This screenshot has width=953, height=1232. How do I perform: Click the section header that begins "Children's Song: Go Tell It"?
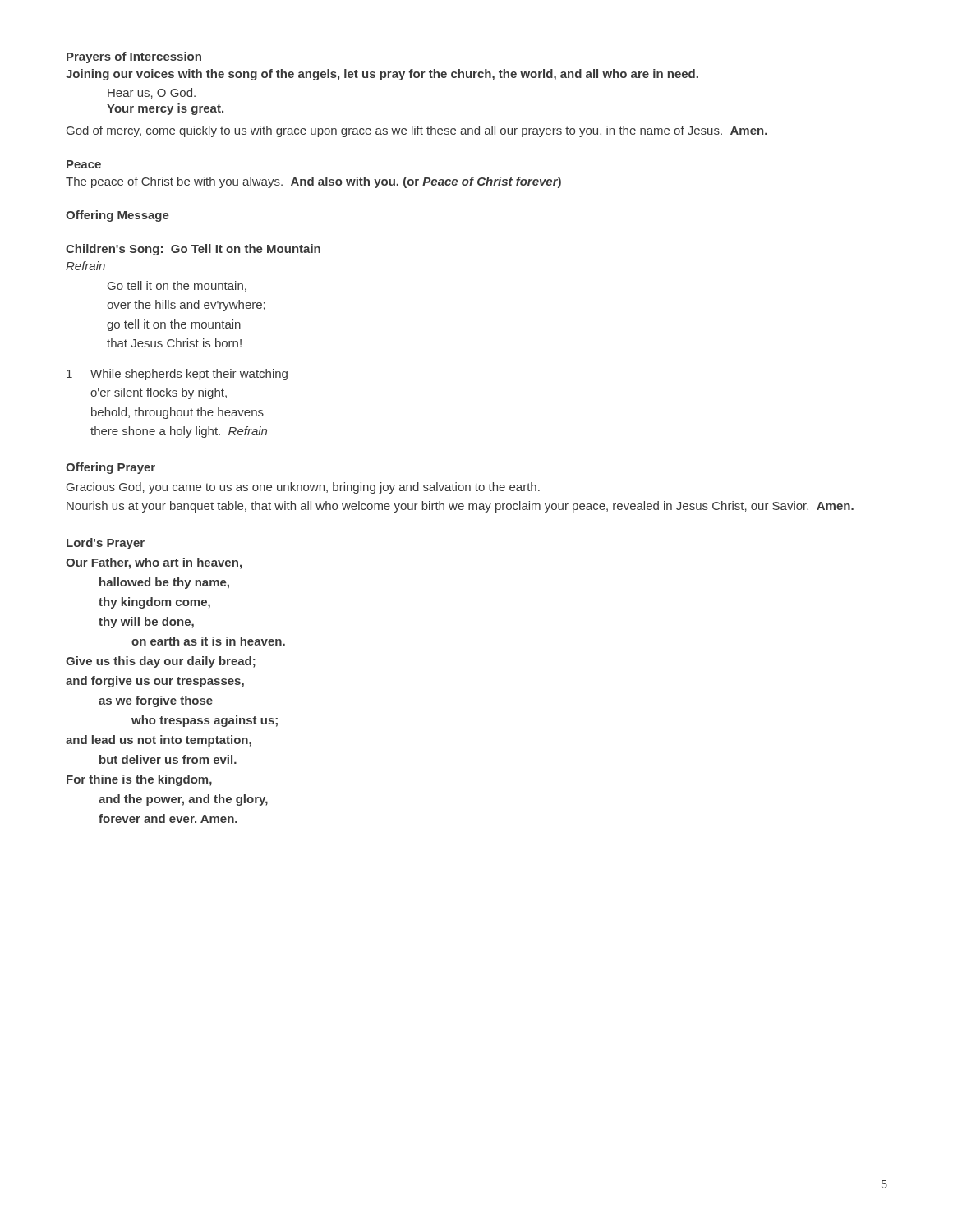point(193,248)
